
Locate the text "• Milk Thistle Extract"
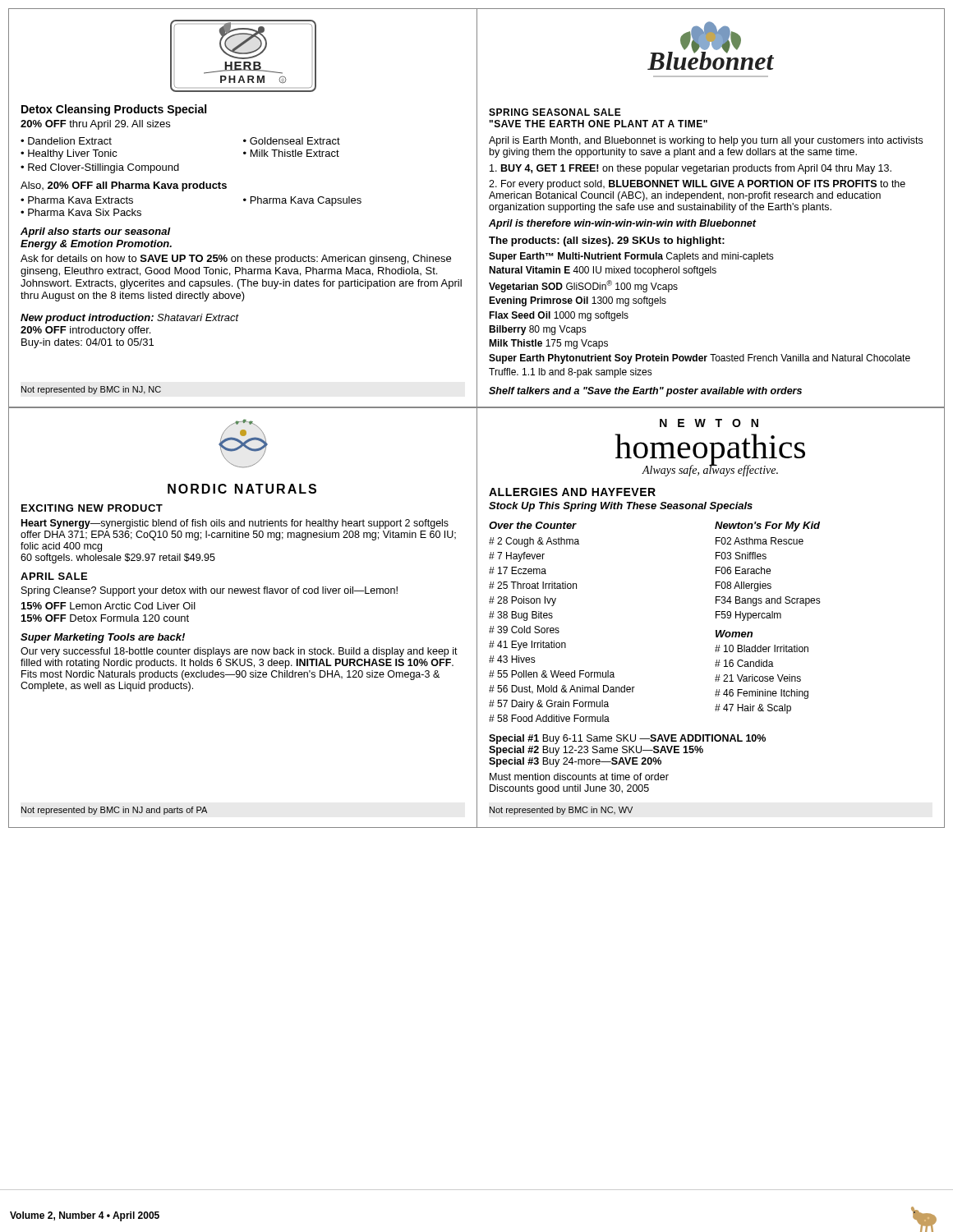(x=291, y=153)
